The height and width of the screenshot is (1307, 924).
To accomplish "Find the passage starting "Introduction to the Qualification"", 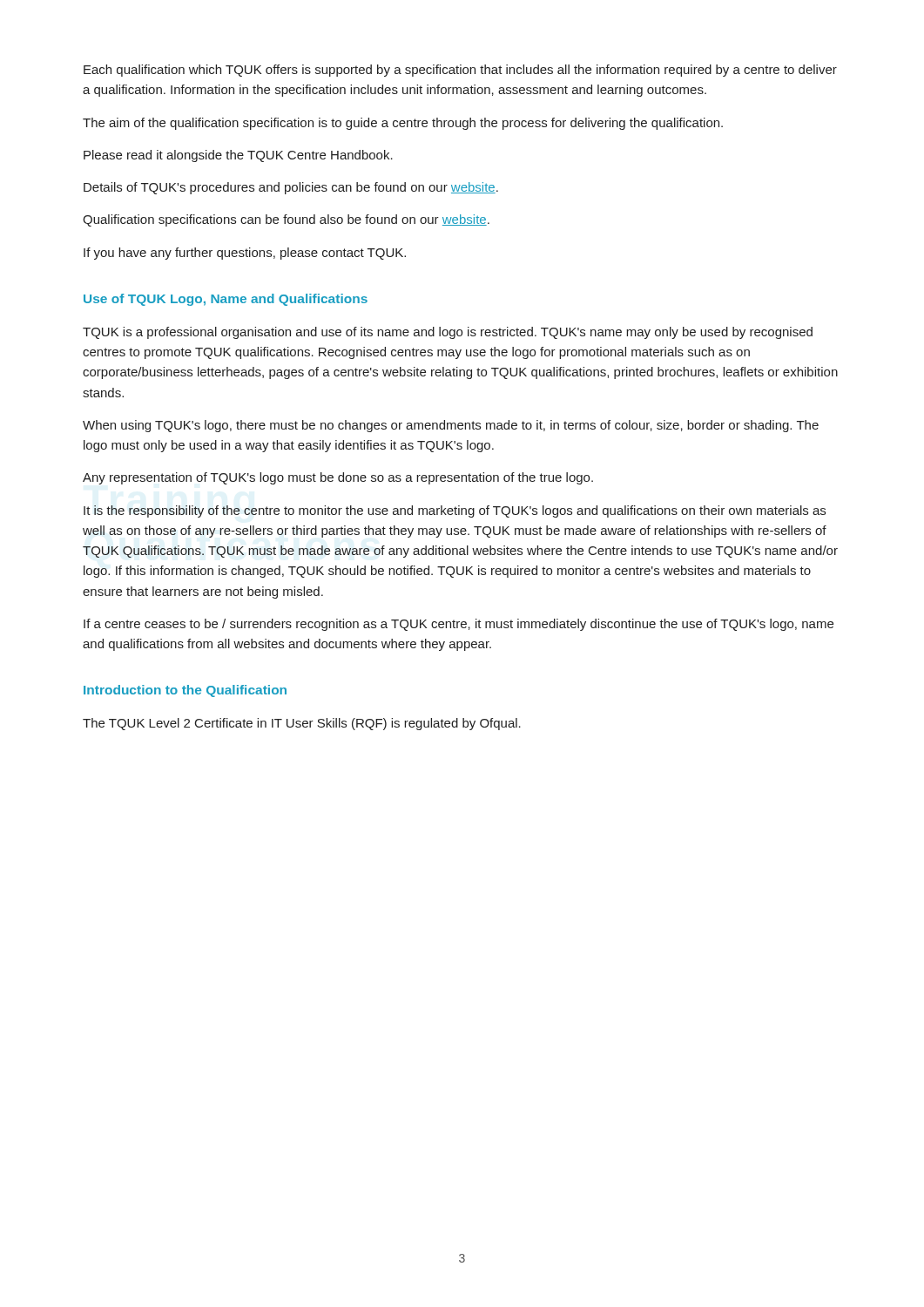I will pos(185,691).
